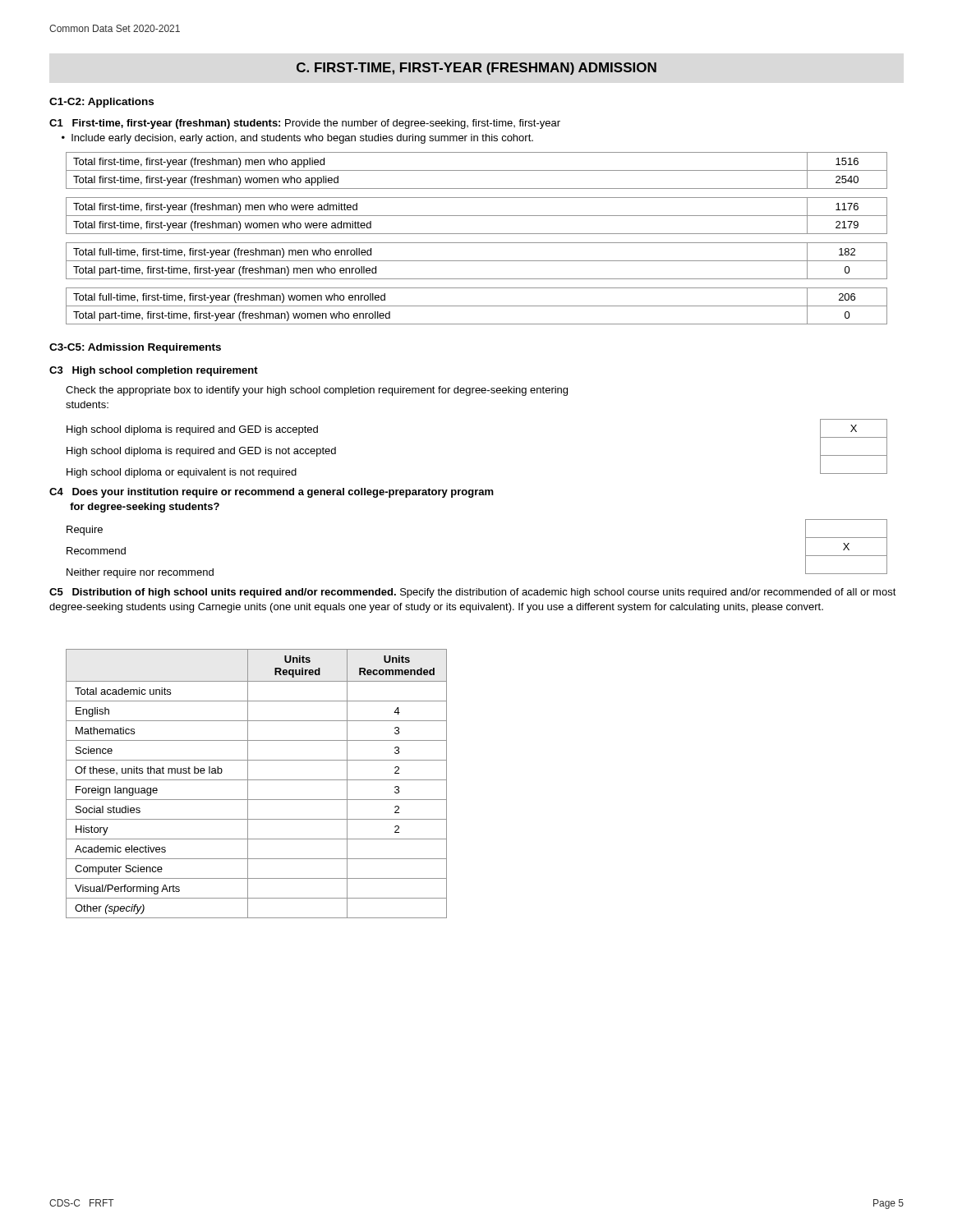Point to the text starting "Check the appropriate"
Image resolution: width=953 pixels, height=1232 pixels.
[x=317, y=397]
